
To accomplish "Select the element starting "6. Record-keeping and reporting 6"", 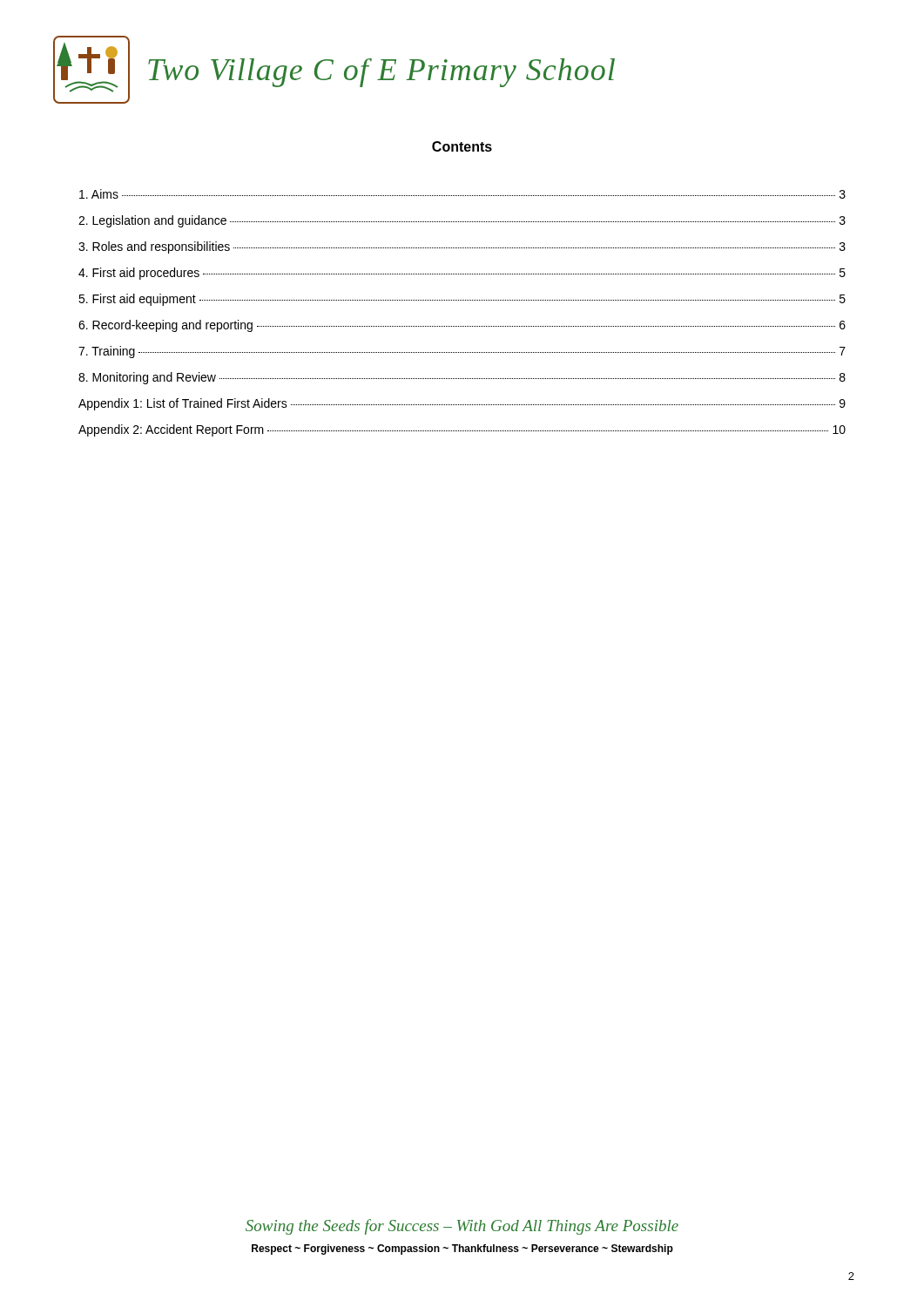I will [462, 325].
